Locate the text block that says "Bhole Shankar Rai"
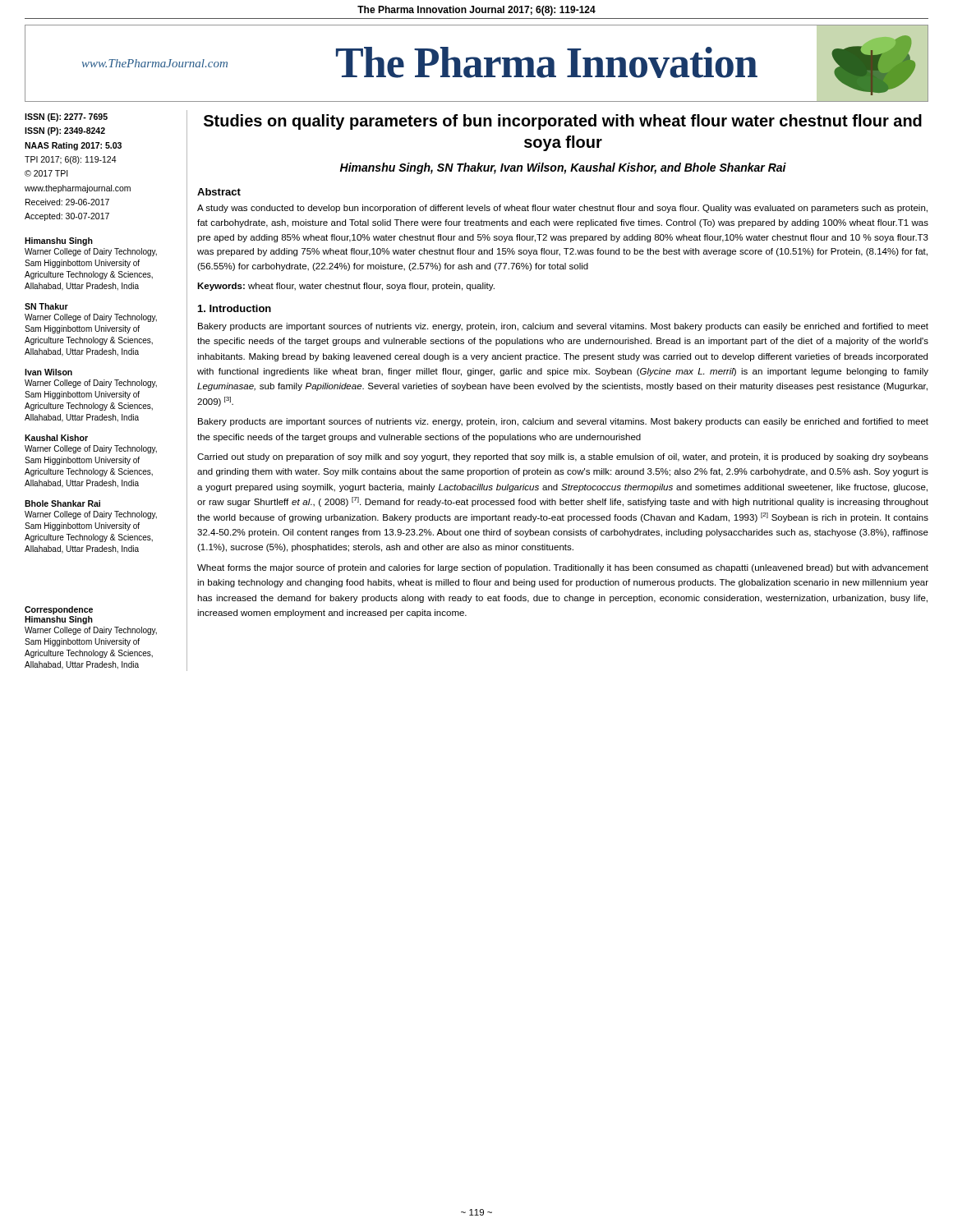This screenshot has width=953, height=1232. click(x=101, y=526)
